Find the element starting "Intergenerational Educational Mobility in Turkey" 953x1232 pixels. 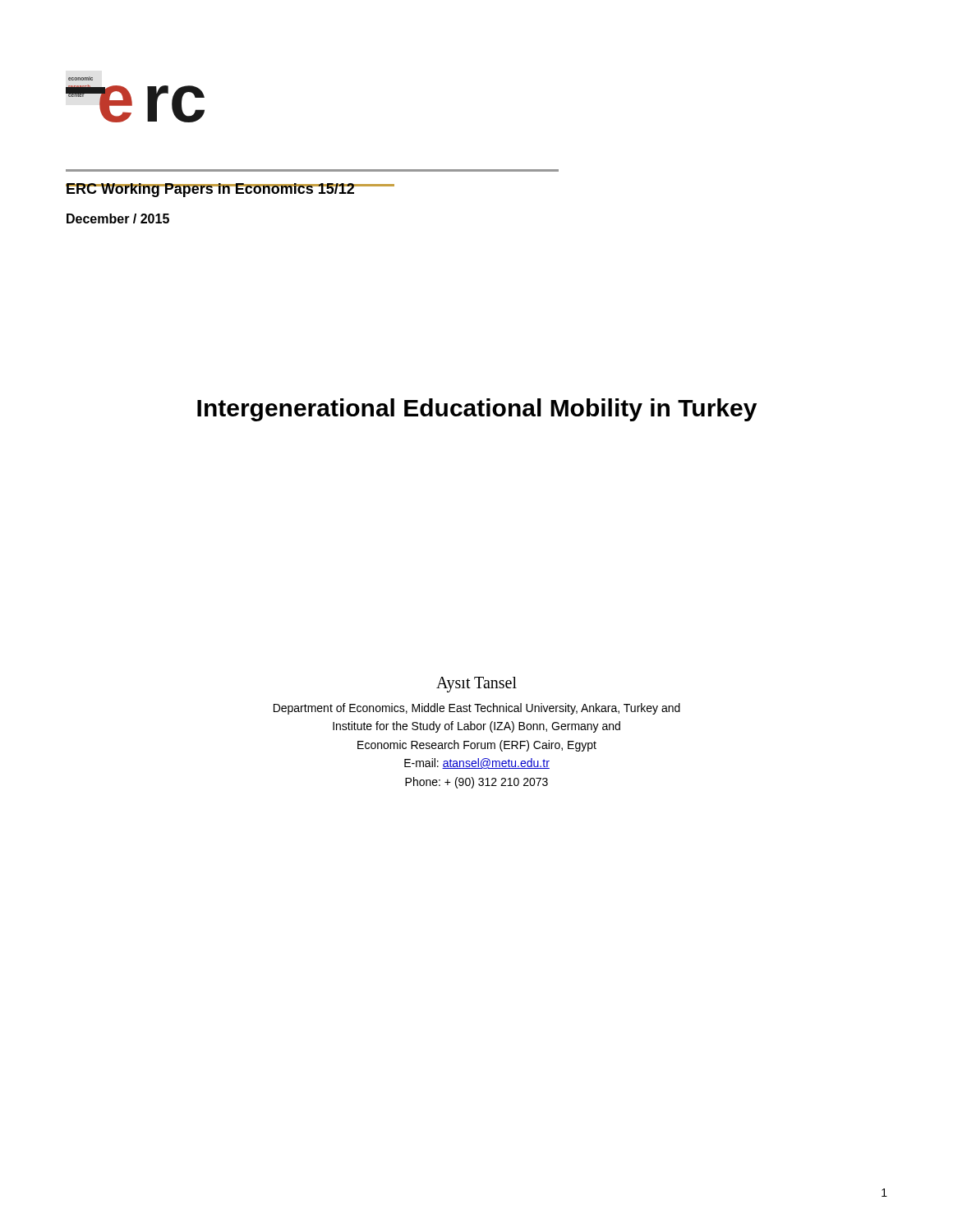point(476,408)
